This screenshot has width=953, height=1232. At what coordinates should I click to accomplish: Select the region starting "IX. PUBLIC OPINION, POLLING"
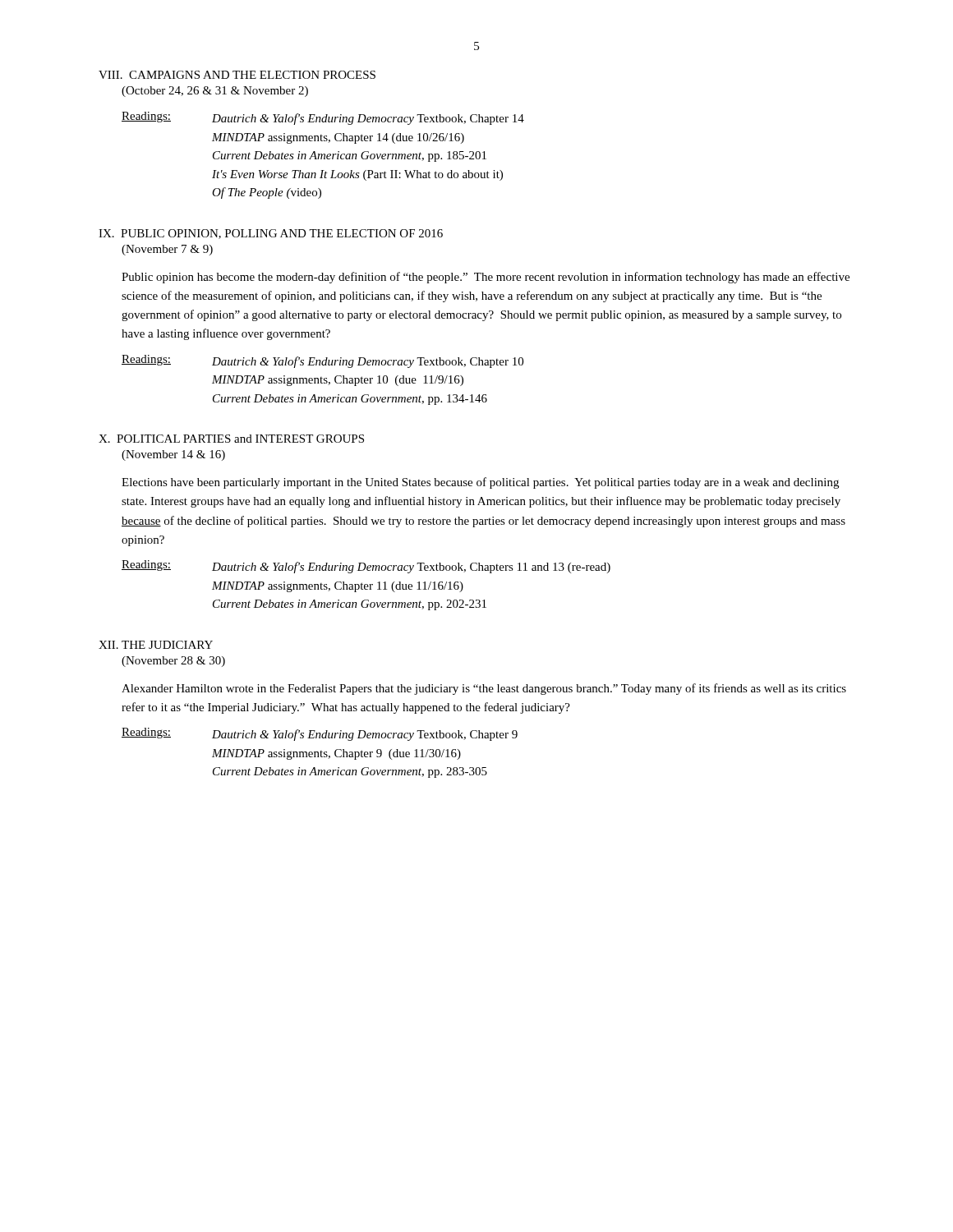click(x=271, y=234)
